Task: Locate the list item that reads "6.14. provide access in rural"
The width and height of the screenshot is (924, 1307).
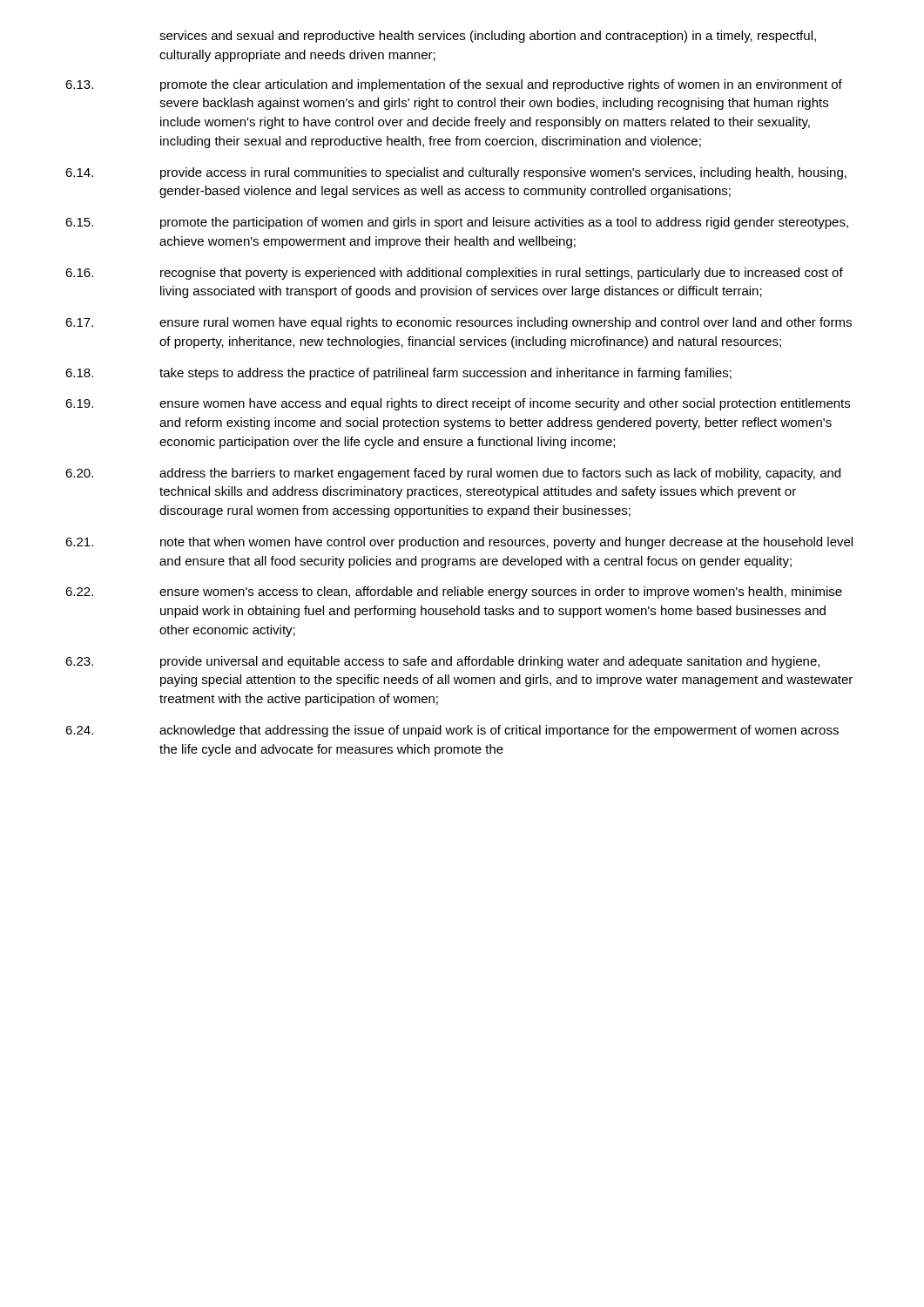Action: 462,181
